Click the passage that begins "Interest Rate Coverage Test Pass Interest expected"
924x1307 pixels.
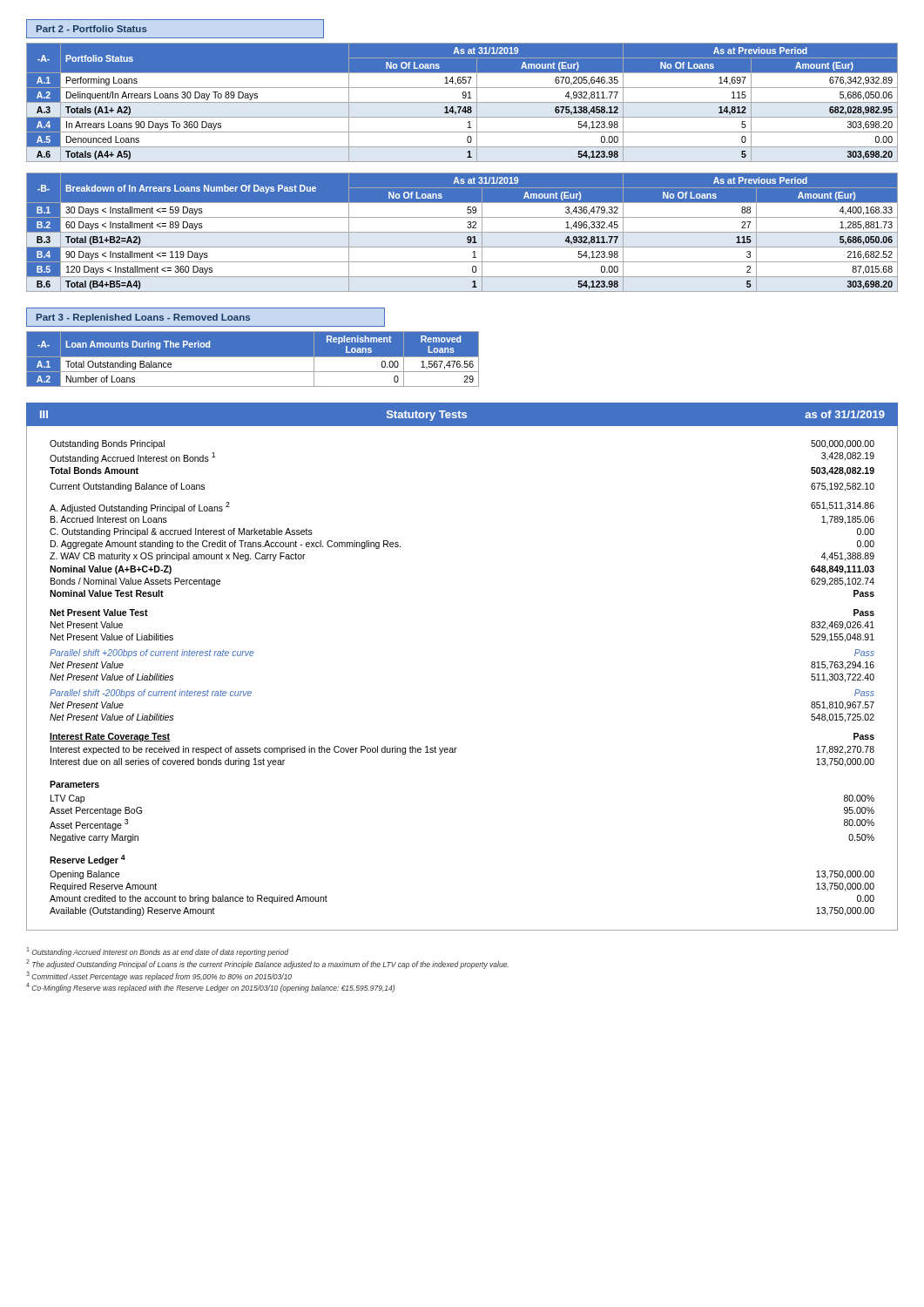(462, 749)
